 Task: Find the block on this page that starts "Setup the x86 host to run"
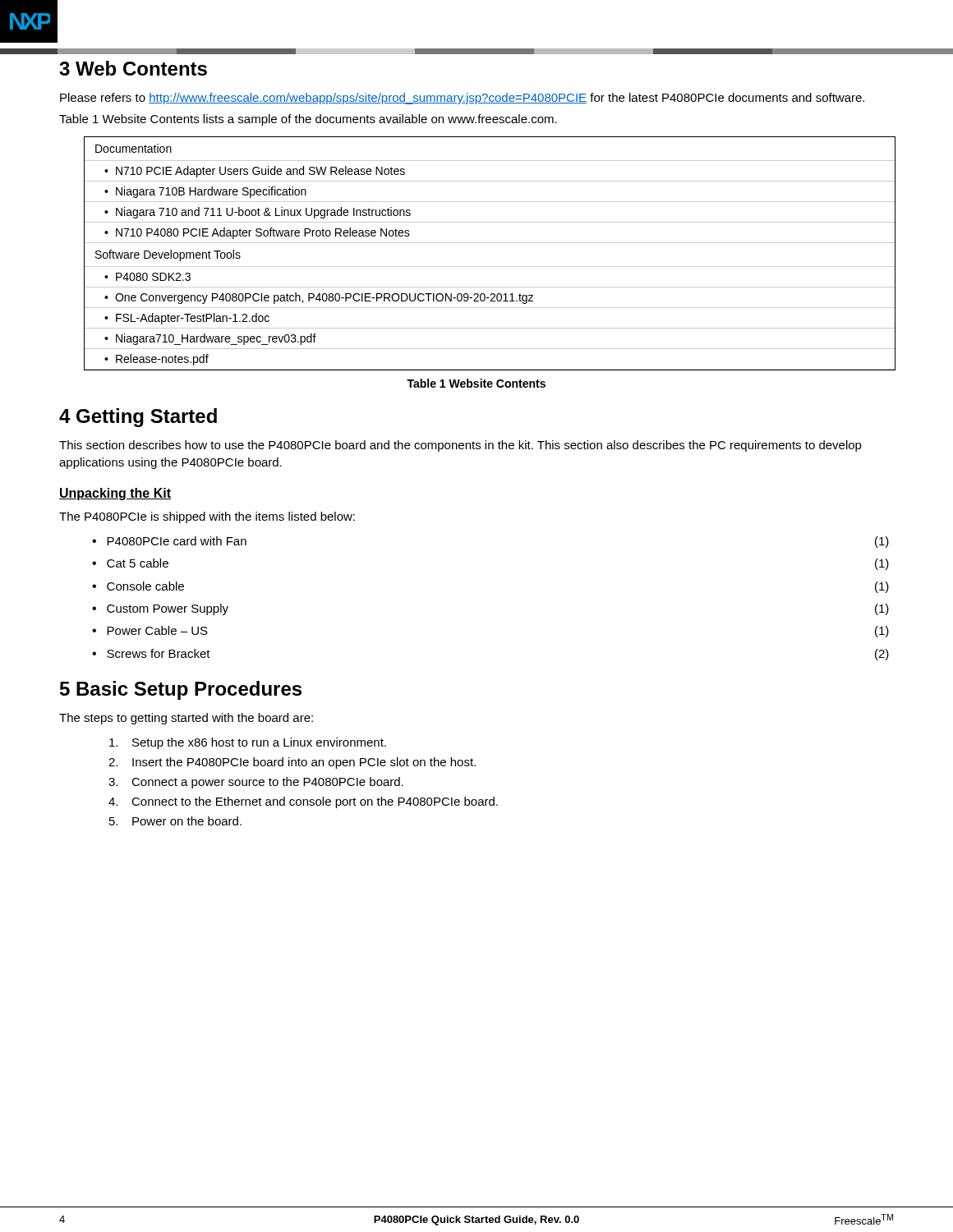pyautogui.click(x=248, y=742)
